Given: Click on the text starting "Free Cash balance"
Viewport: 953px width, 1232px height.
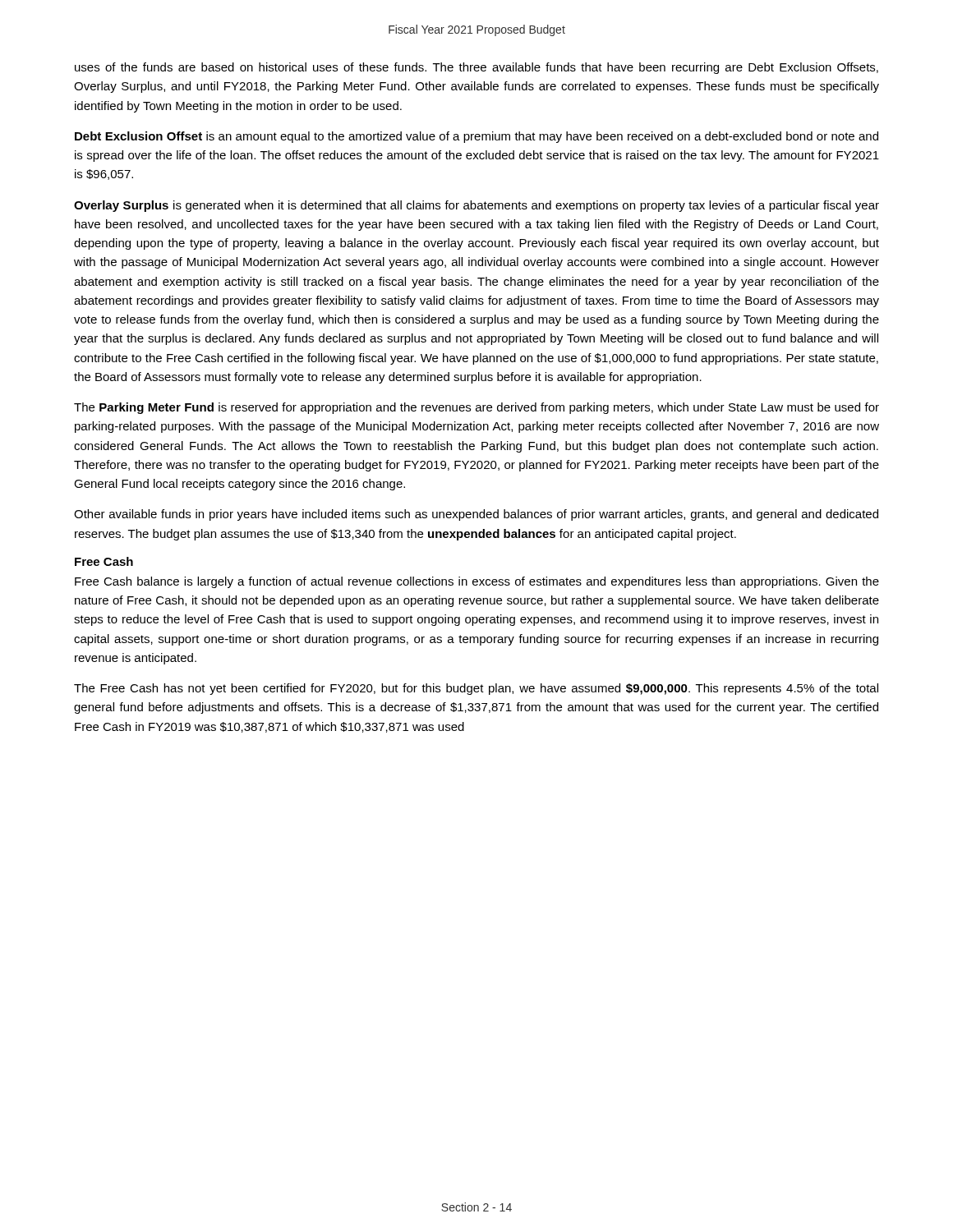Looking at the screenshot, I should pyautogui.click(x=476, y=619).
